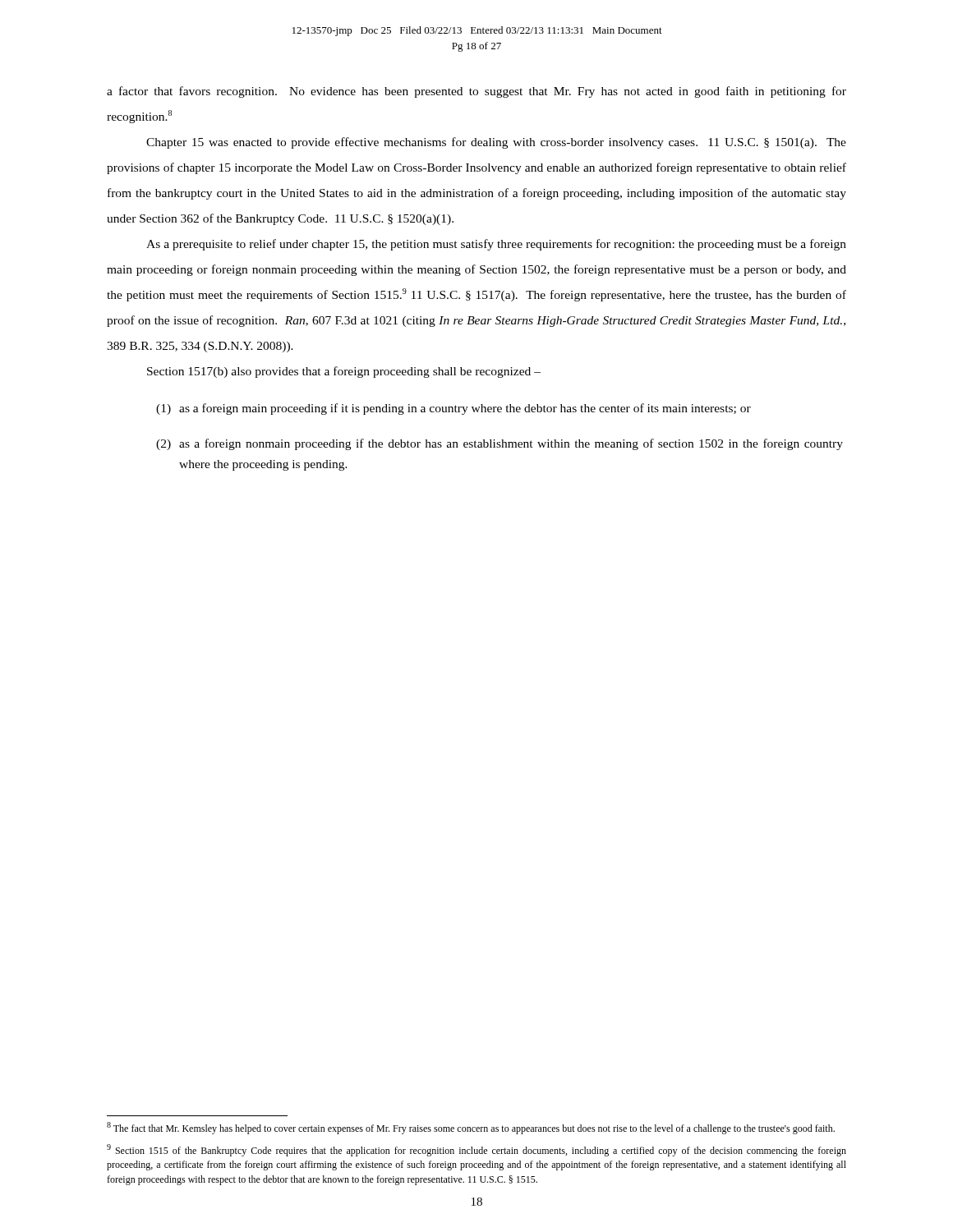Navigate to the text starting "Section 1517(b) also provides that"

343,371
